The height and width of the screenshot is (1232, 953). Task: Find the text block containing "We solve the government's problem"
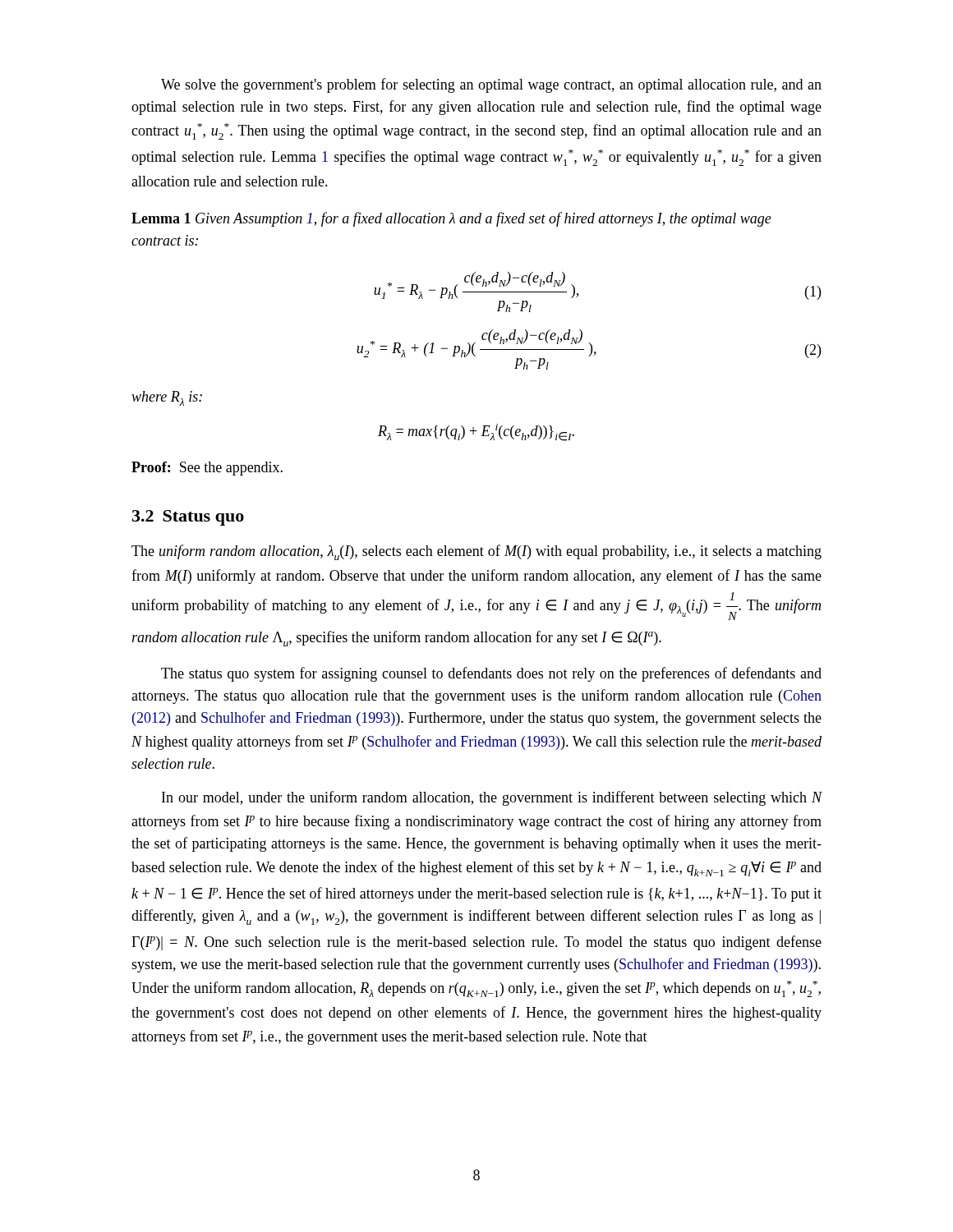[x=476, y=133]
